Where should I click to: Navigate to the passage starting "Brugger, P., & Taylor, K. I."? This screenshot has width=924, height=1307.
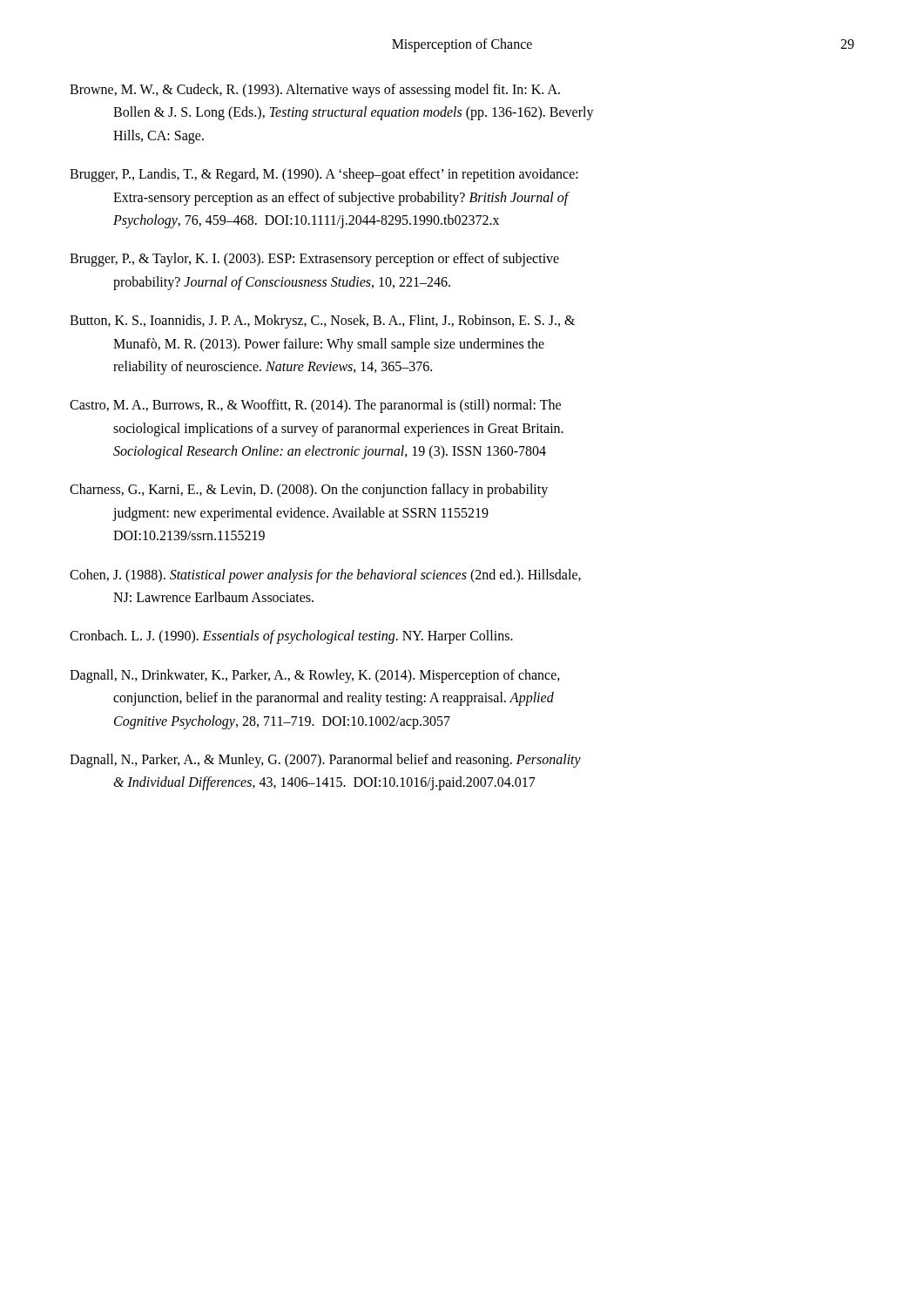[x=462, y=273]
